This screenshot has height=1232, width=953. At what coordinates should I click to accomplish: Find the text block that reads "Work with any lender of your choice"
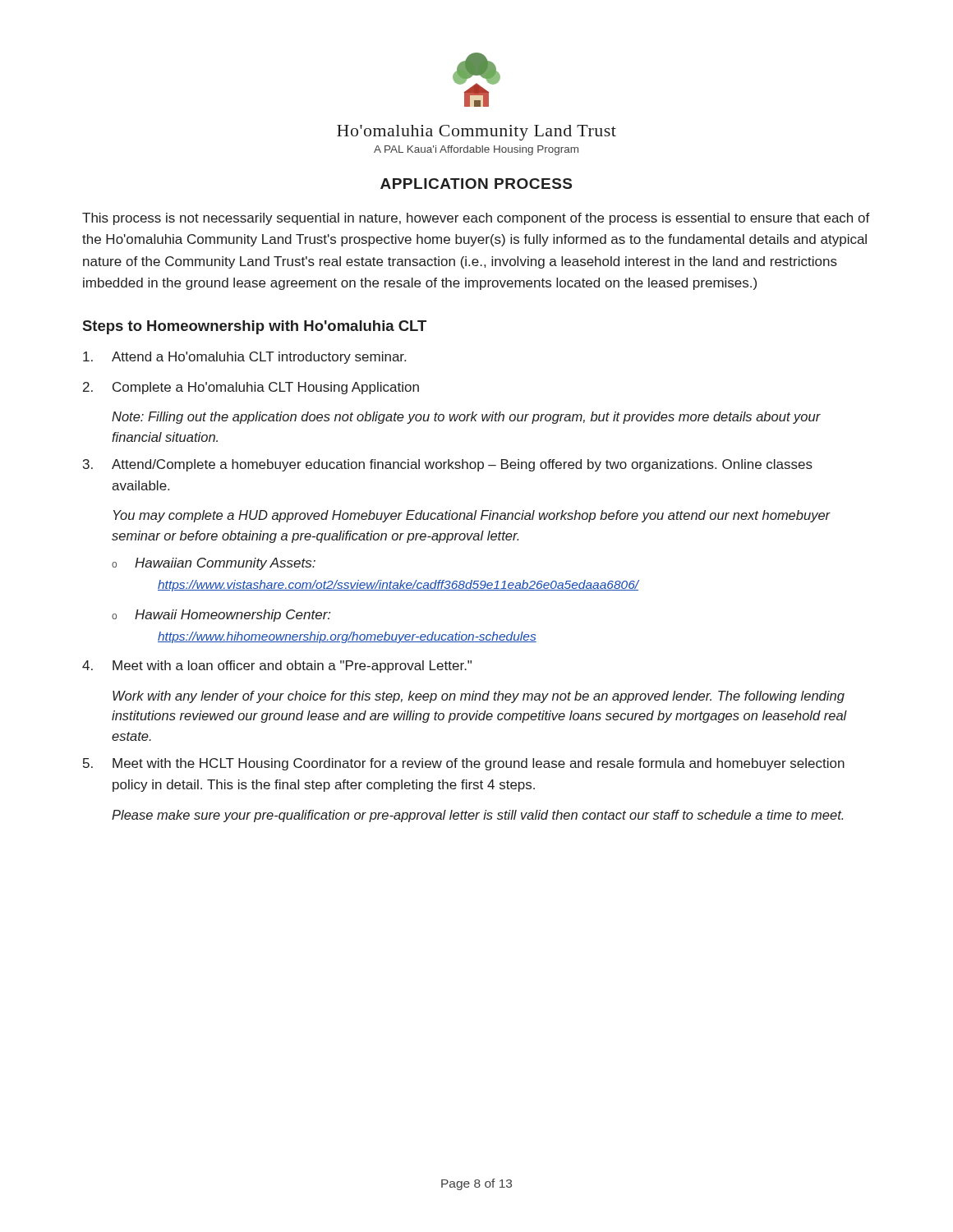[x=479, y=716]
